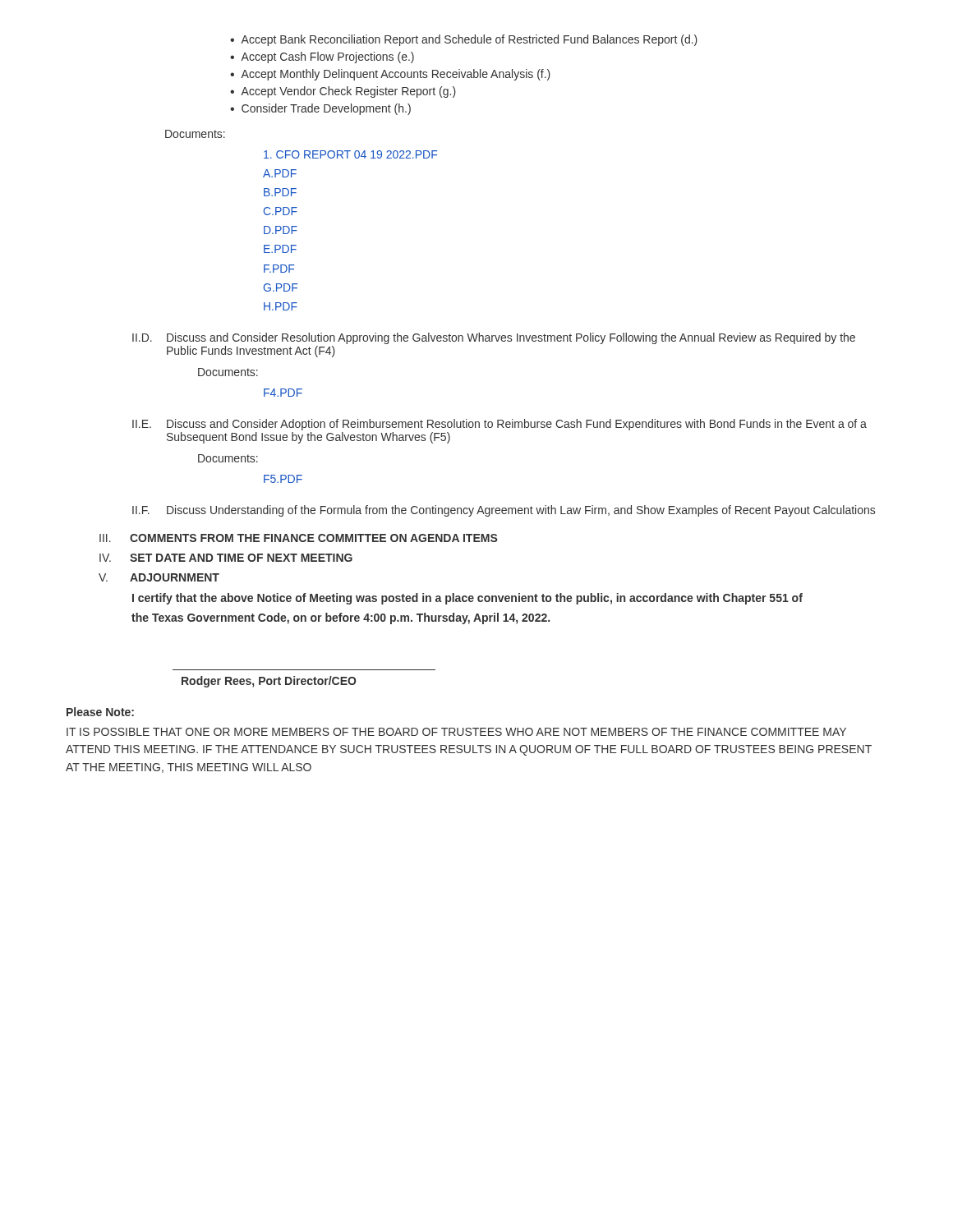Find the text block starting "• Accept Vendor Check Register"
Screen dimensions: 1232x953
[x=343, y=92]
